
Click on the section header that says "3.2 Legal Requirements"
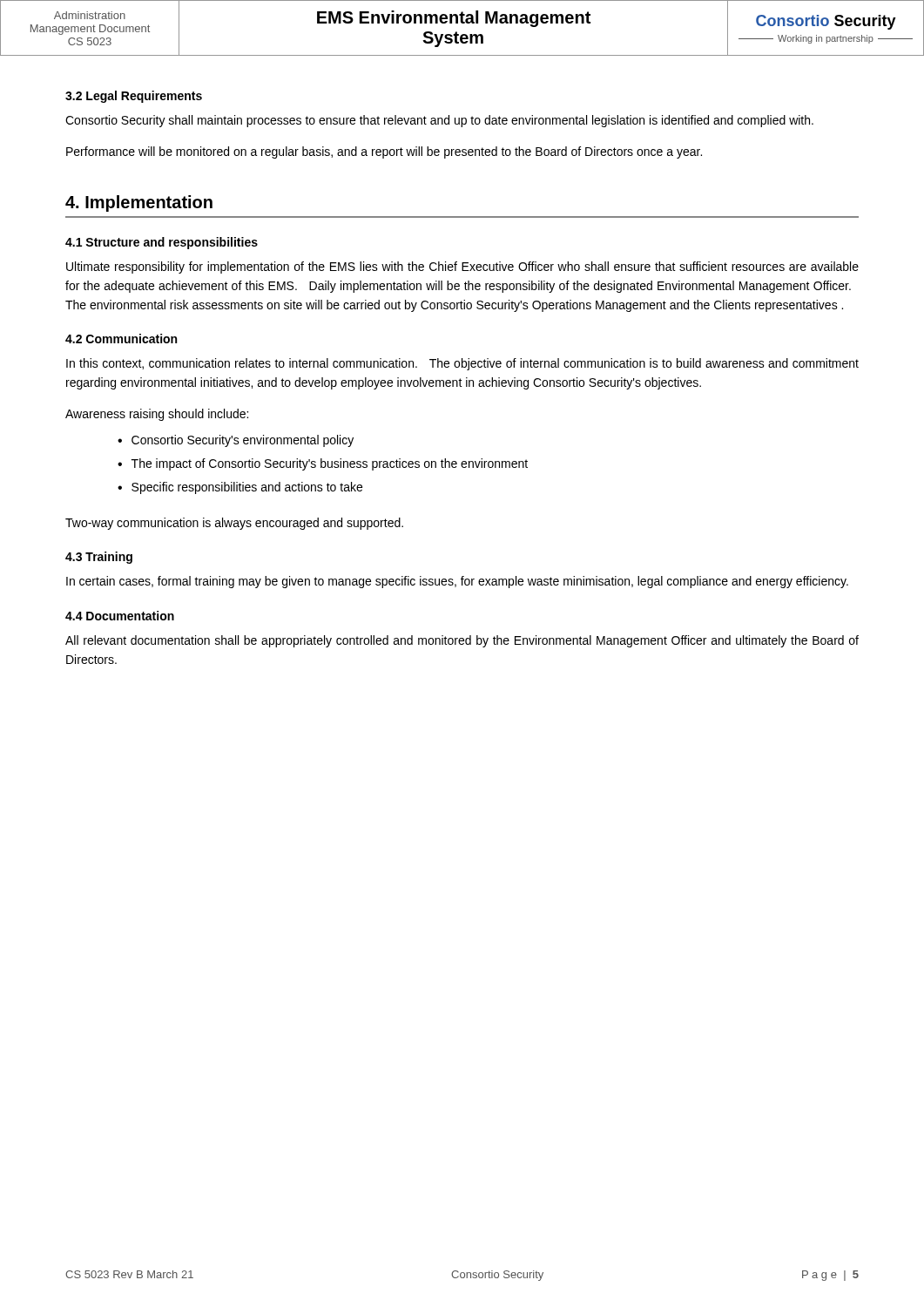[134, 96]
